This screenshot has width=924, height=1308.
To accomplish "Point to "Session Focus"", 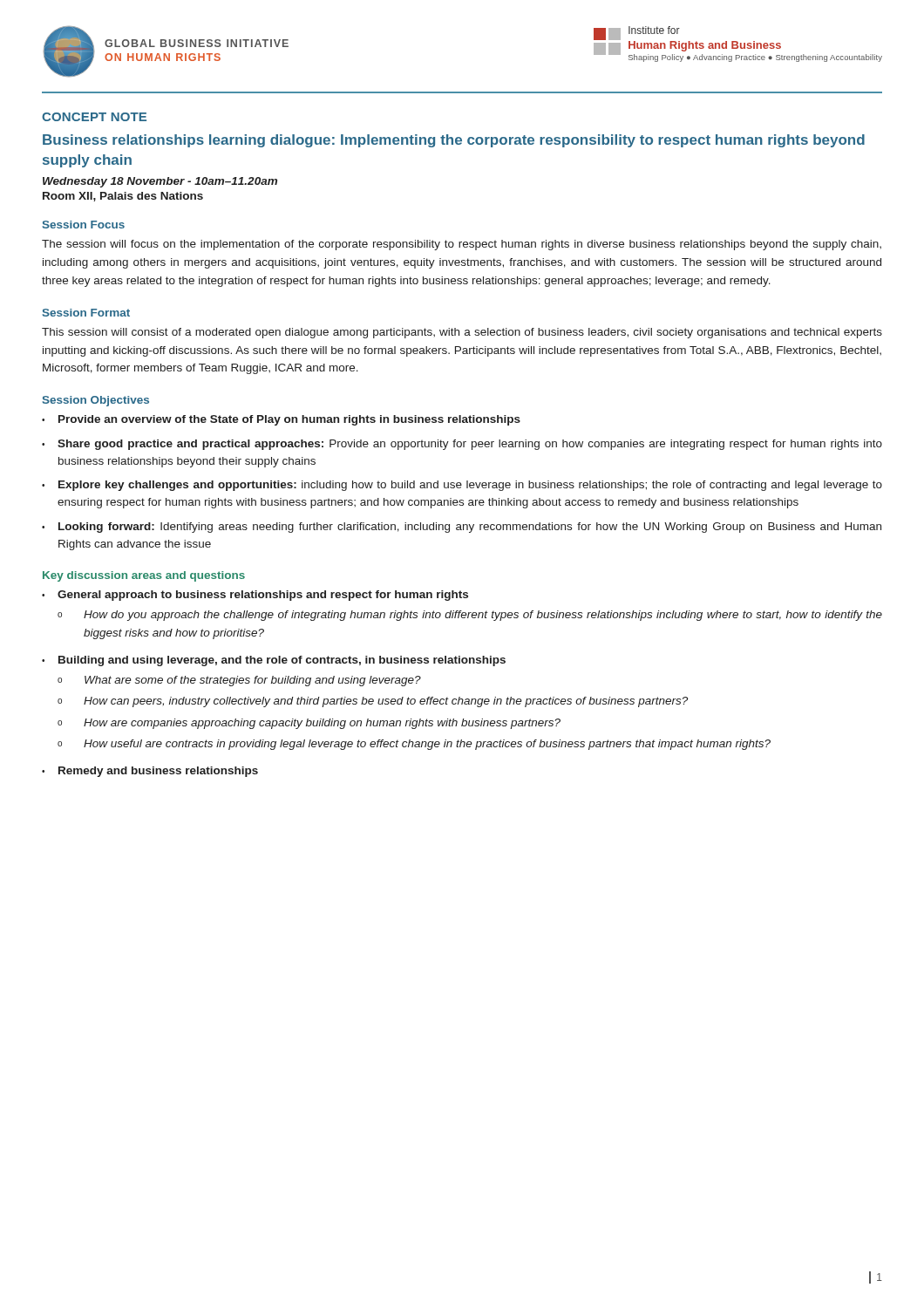I will 83,224.
